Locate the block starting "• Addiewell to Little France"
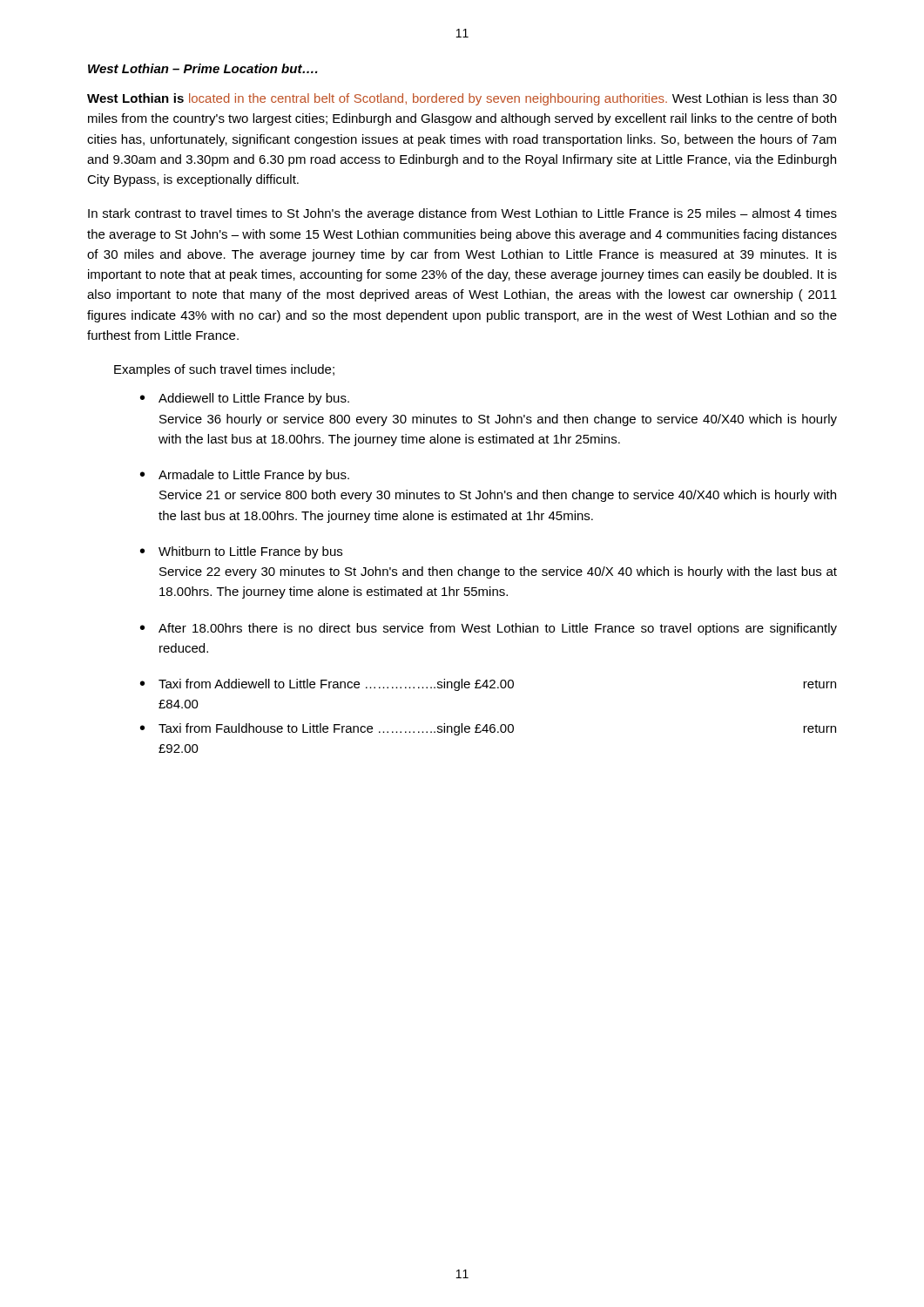 488,418
